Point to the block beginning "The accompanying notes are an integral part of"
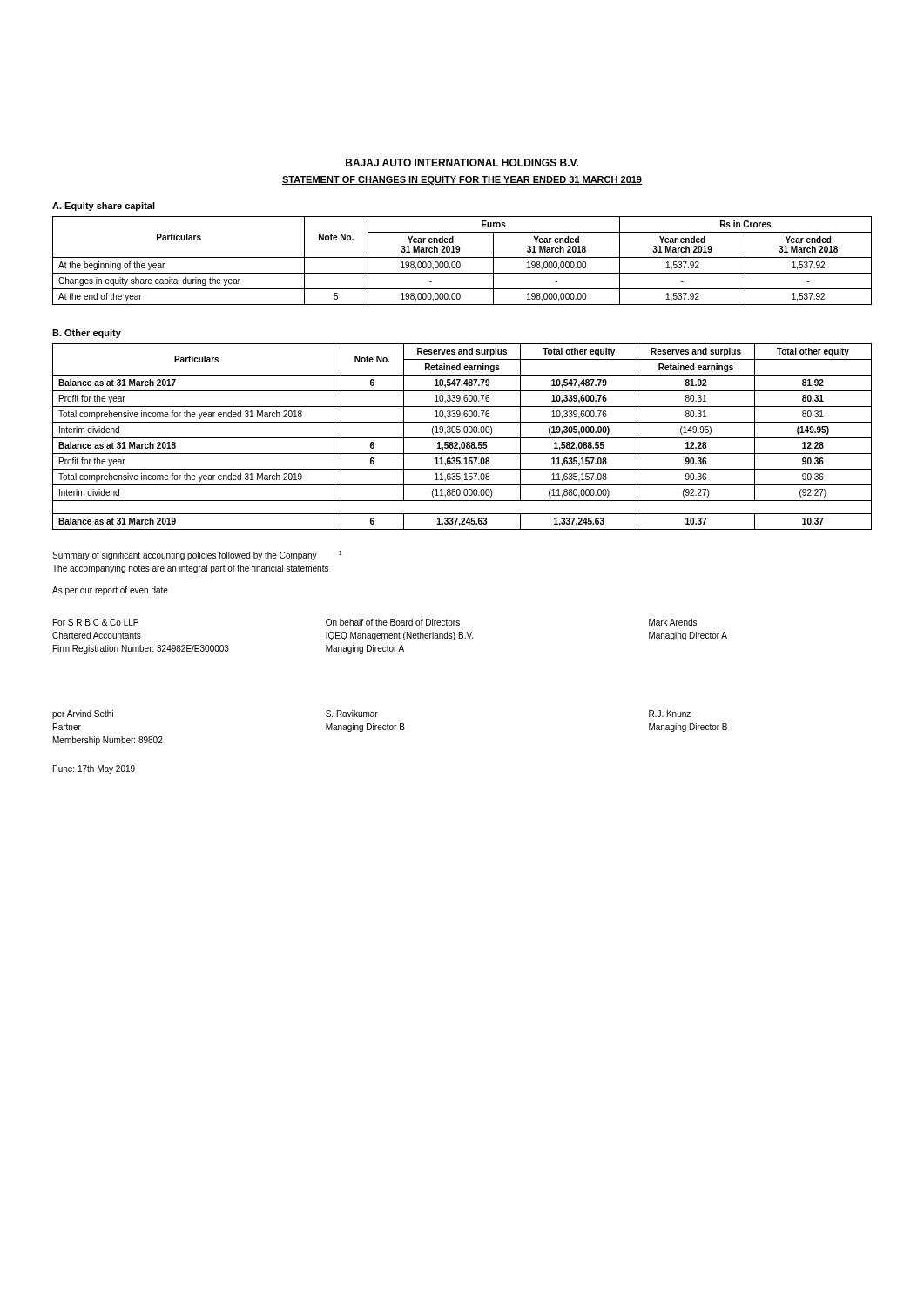924x1307 pixels. pyautogui.click(x=190, y=569)
